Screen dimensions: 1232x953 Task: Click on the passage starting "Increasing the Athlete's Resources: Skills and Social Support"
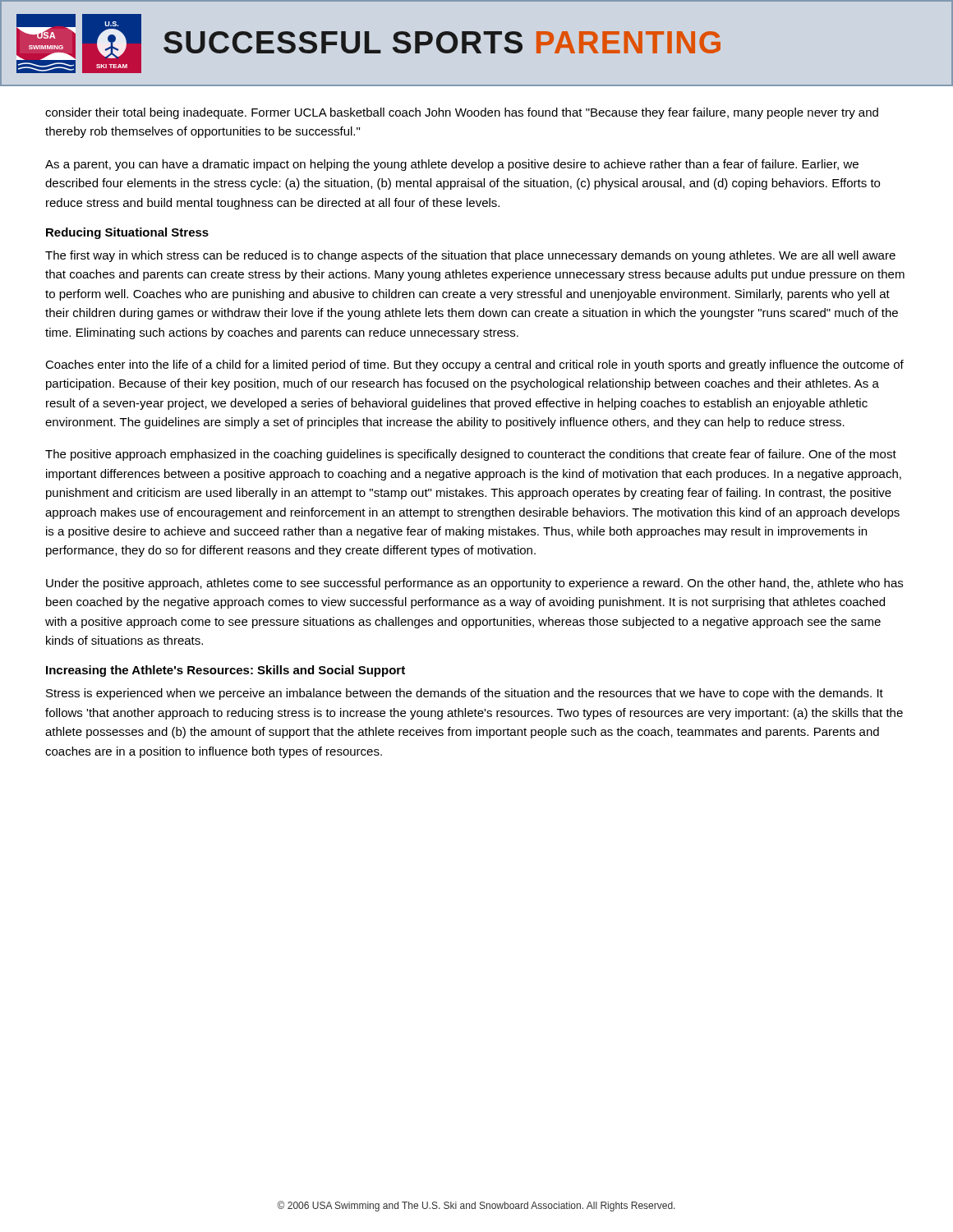pos(225,670)
